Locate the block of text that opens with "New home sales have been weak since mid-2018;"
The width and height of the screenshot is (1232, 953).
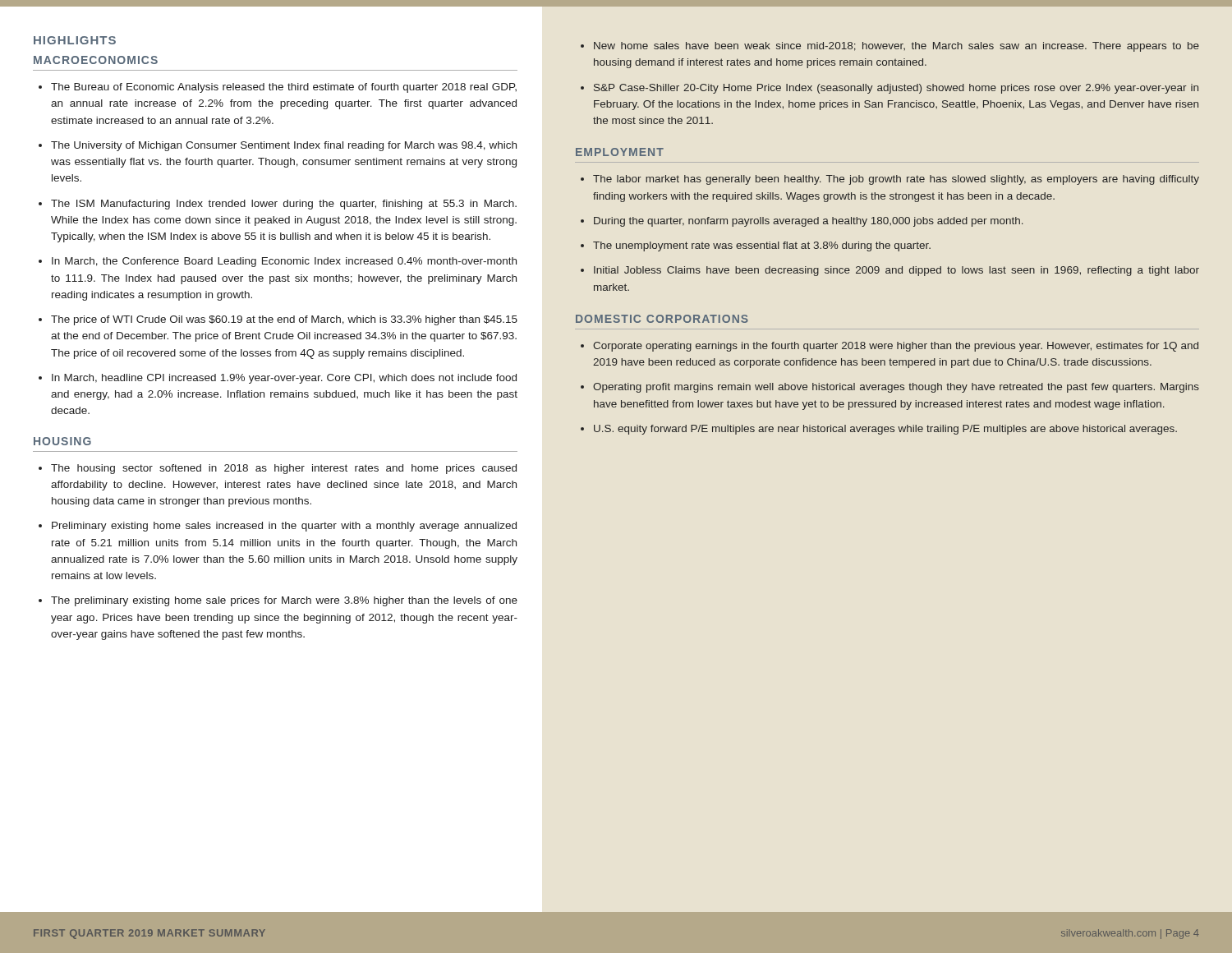(896, 54)
